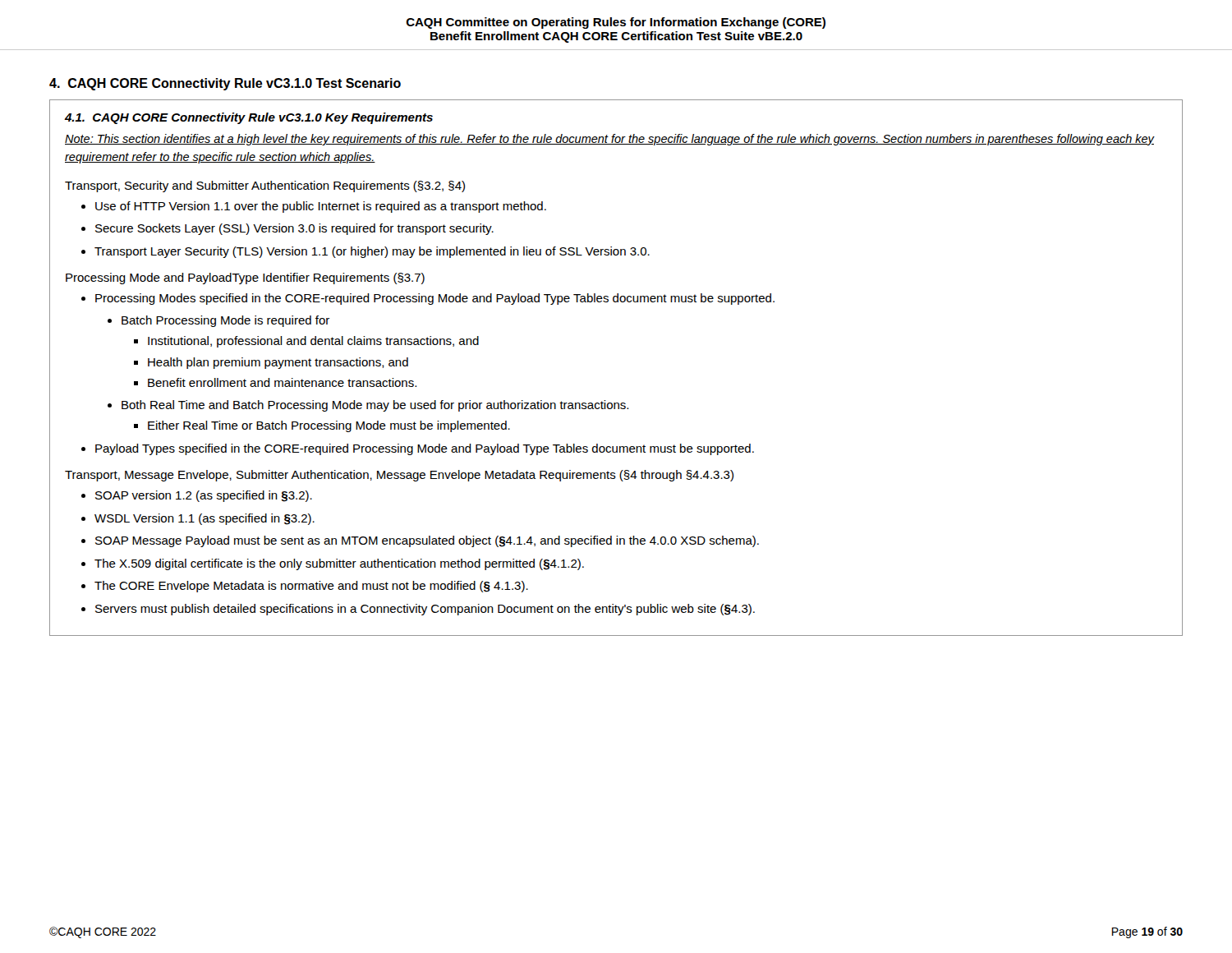1232x953 pixels.
Task: Click on the text starting "WSDL Version 1.1 (as specified in §3.2)."
Action: pyautogui.click(x=205, y=518)
